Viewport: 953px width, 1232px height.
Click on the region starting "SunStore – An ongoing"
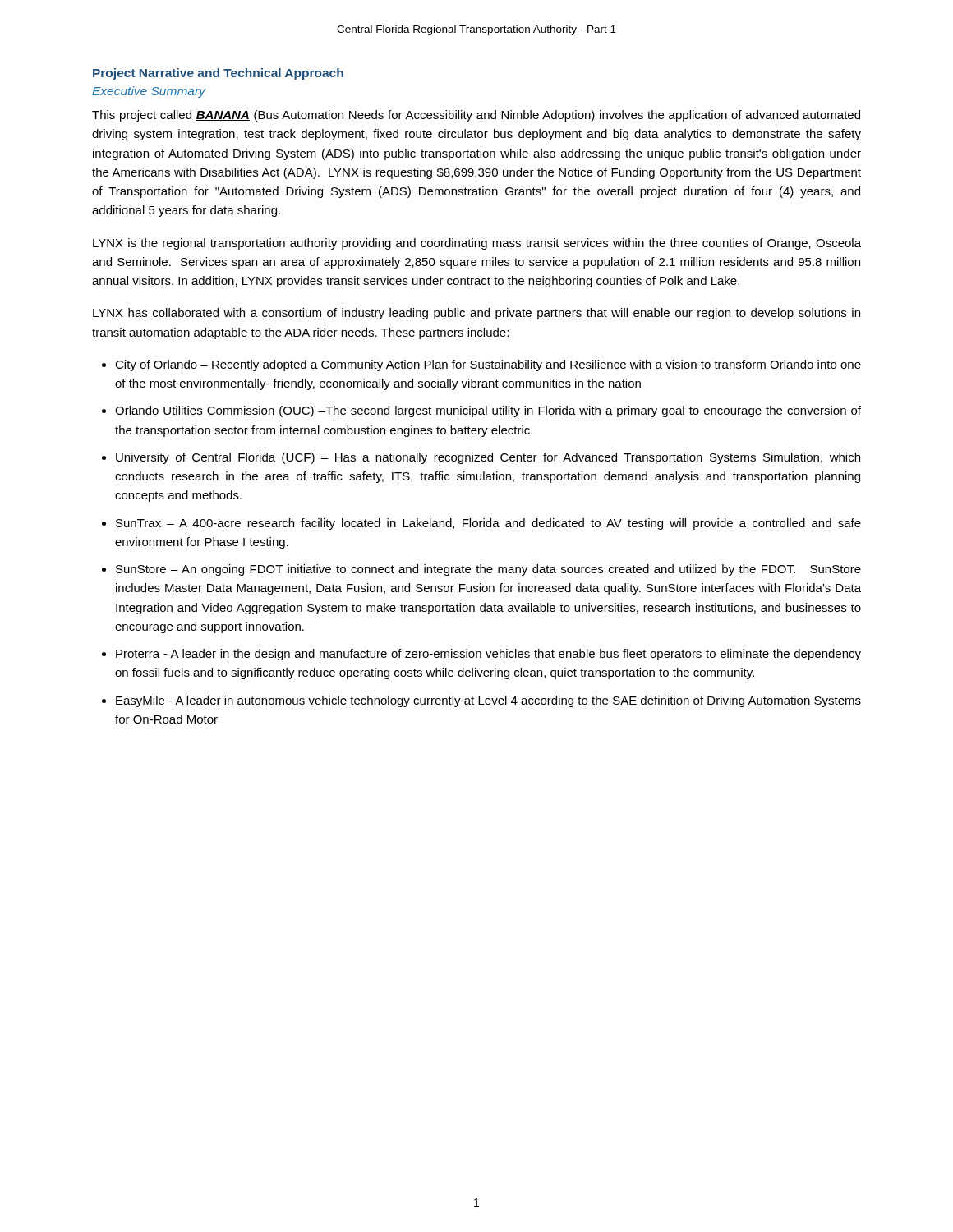point(488,597)
